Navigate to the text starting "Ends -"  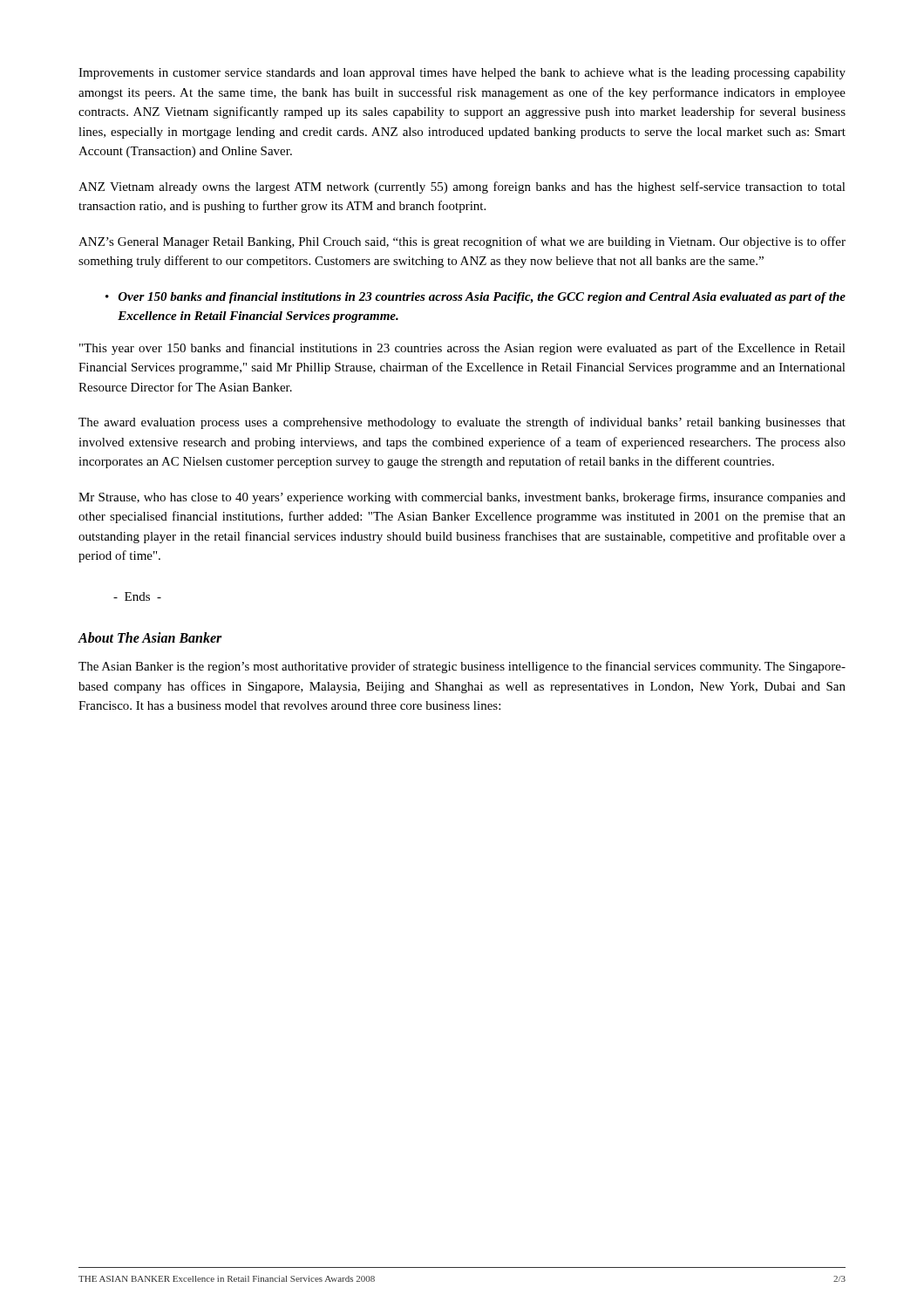click(x=137, y=596)
